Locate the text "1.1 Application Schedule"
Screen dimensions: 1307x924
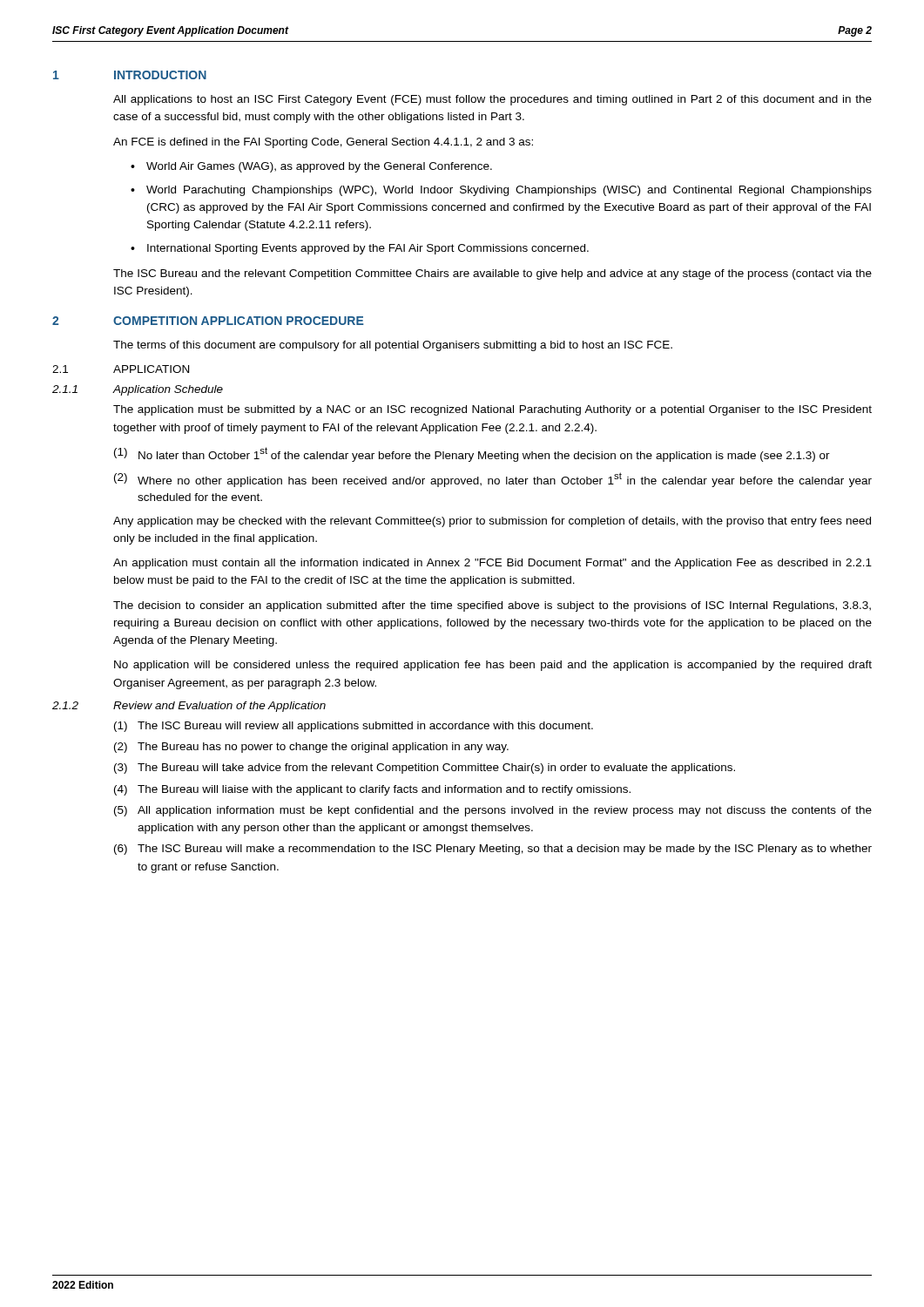click(138, 389)
